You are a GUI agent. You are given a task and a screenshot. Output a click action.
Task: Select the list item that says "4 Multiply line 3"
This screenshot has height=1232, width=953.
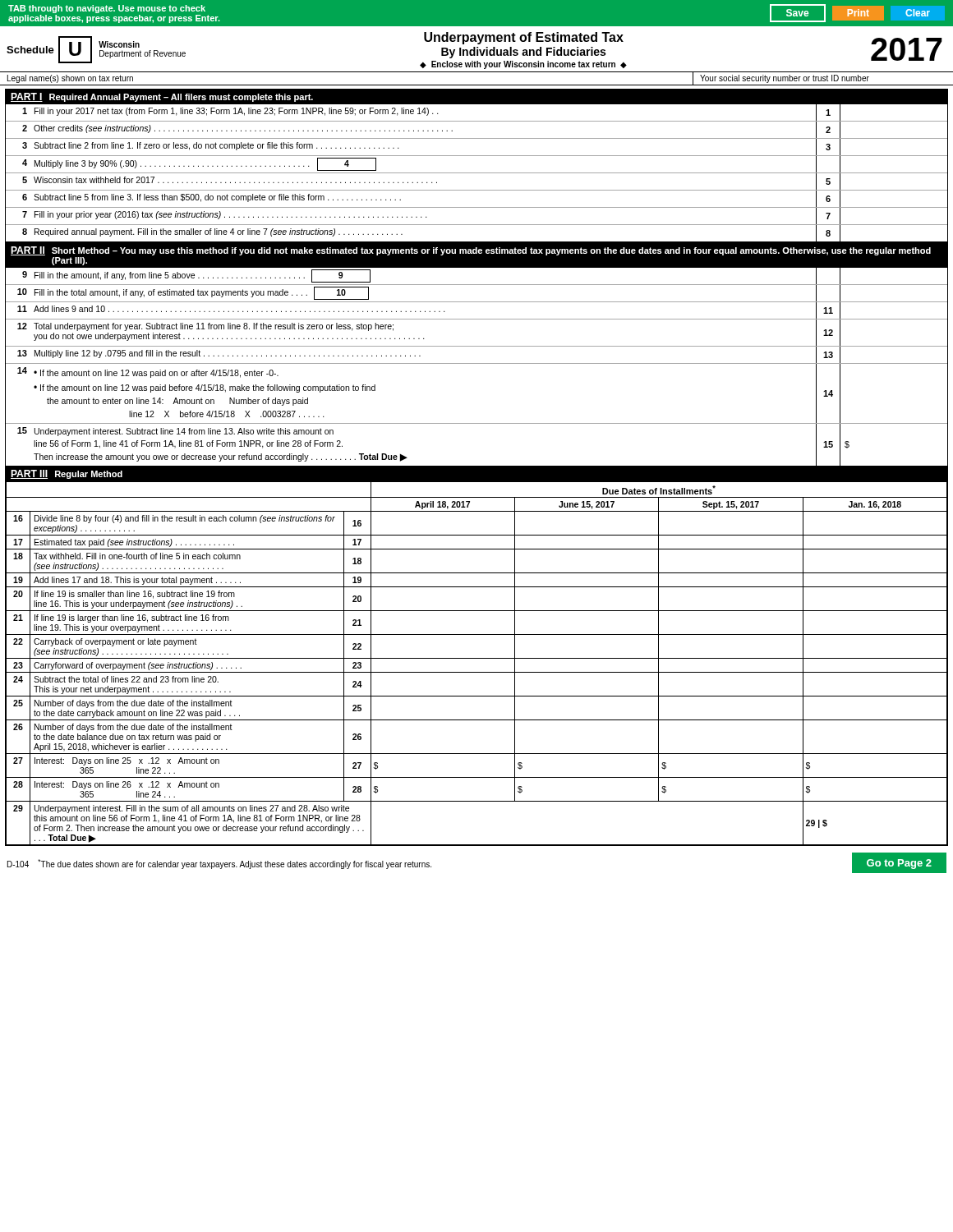click(476, 164)
